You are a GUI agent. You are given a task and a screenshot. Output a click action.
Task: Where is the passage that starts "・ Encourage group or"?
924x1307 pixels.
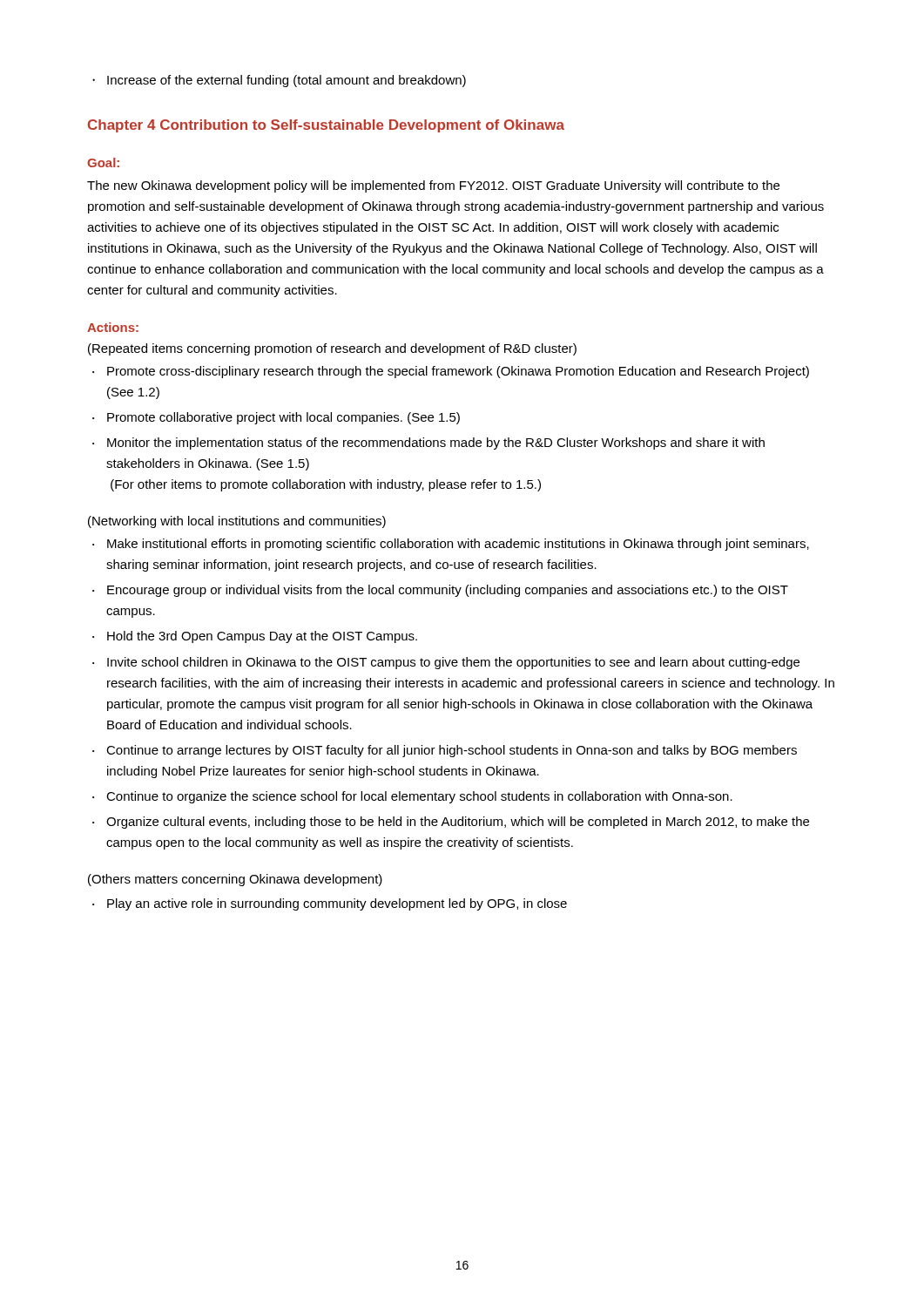462,601
